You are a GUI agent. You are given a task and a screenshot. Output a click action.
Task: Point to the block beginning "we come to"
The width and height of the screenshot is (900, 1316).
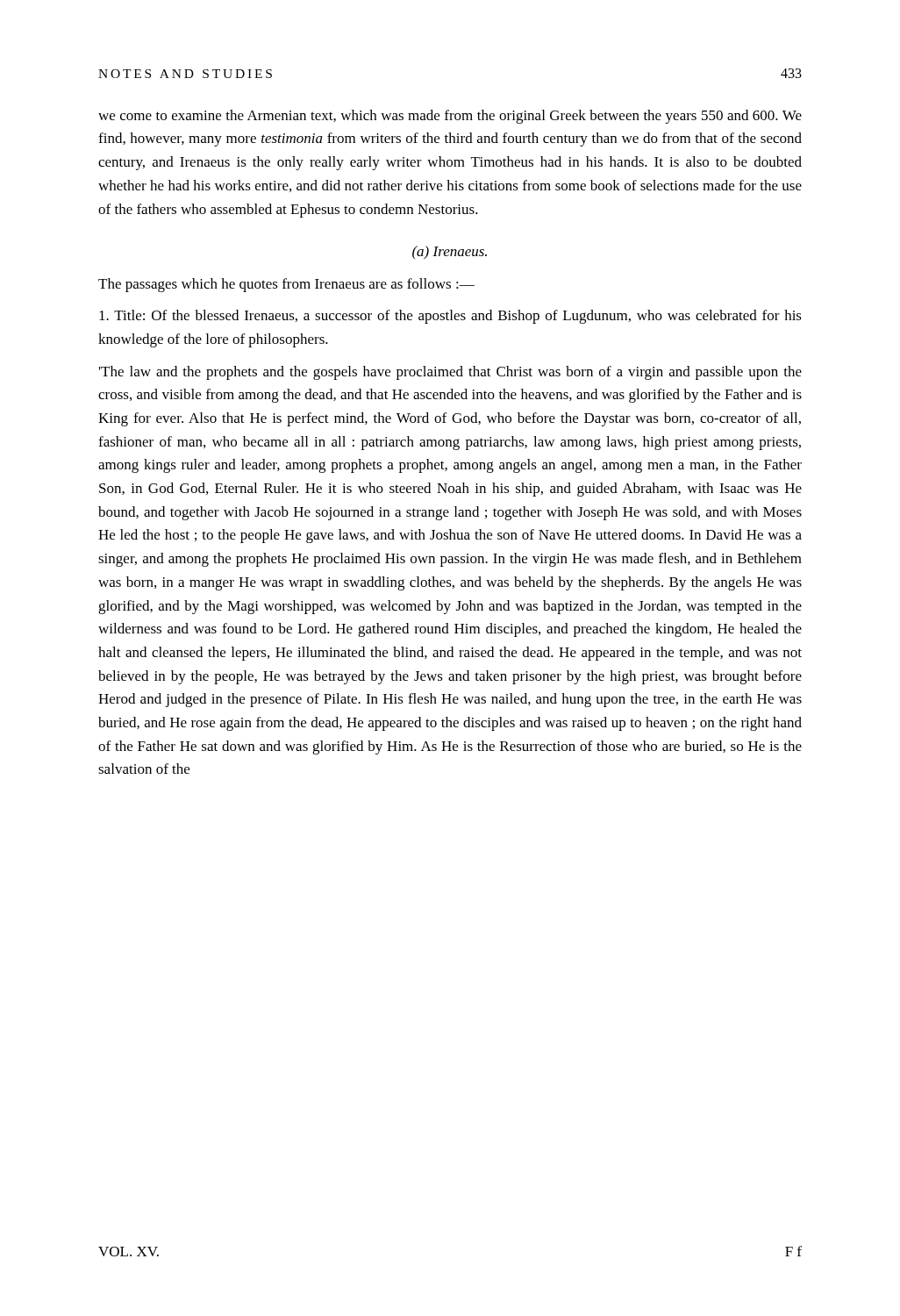450,162
